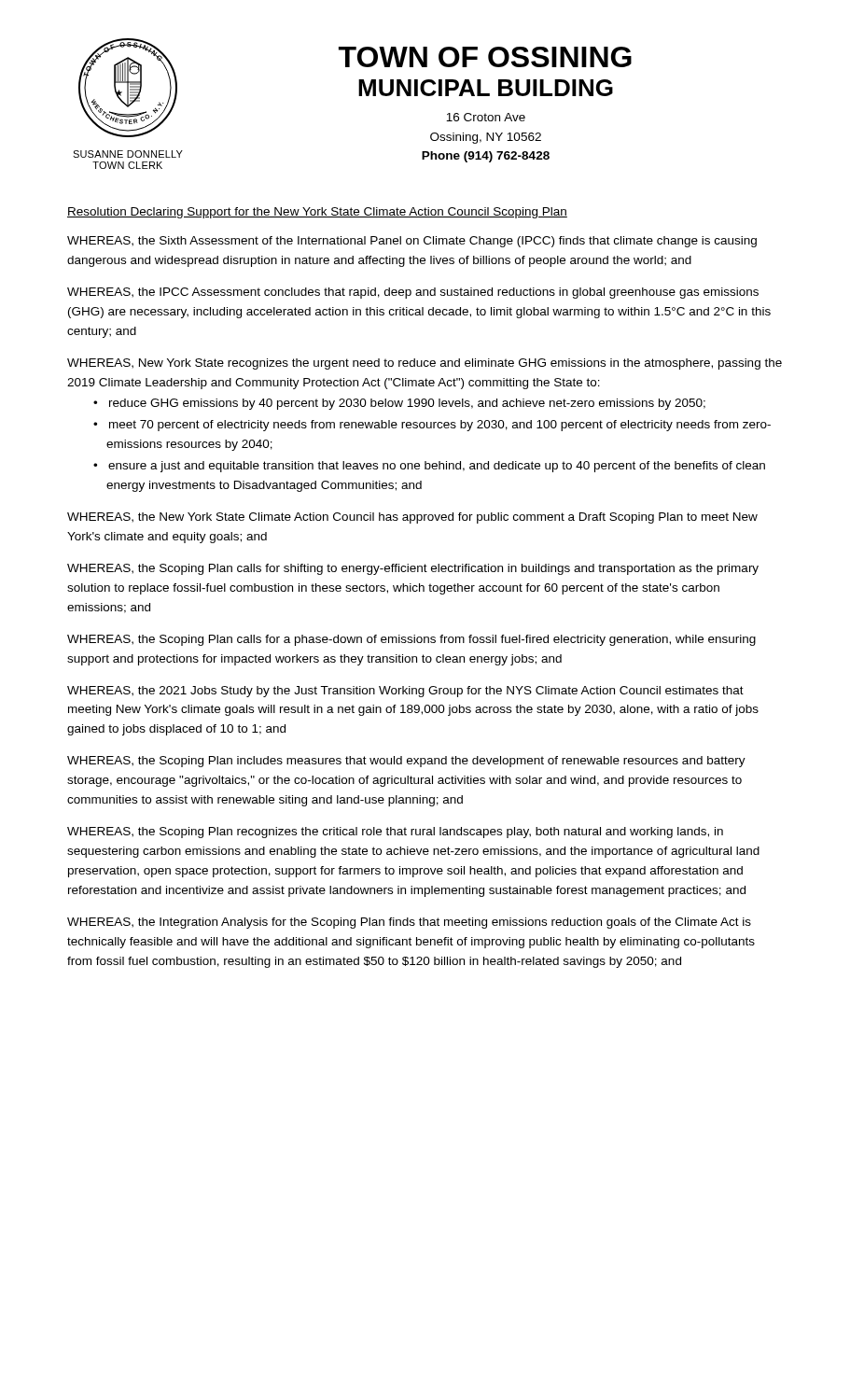The width and height of the screenshot is (850, 1400).
Task: Find the list item with the text "• reduce GHG emissions by 40"
Action: [x=400, y=403]
